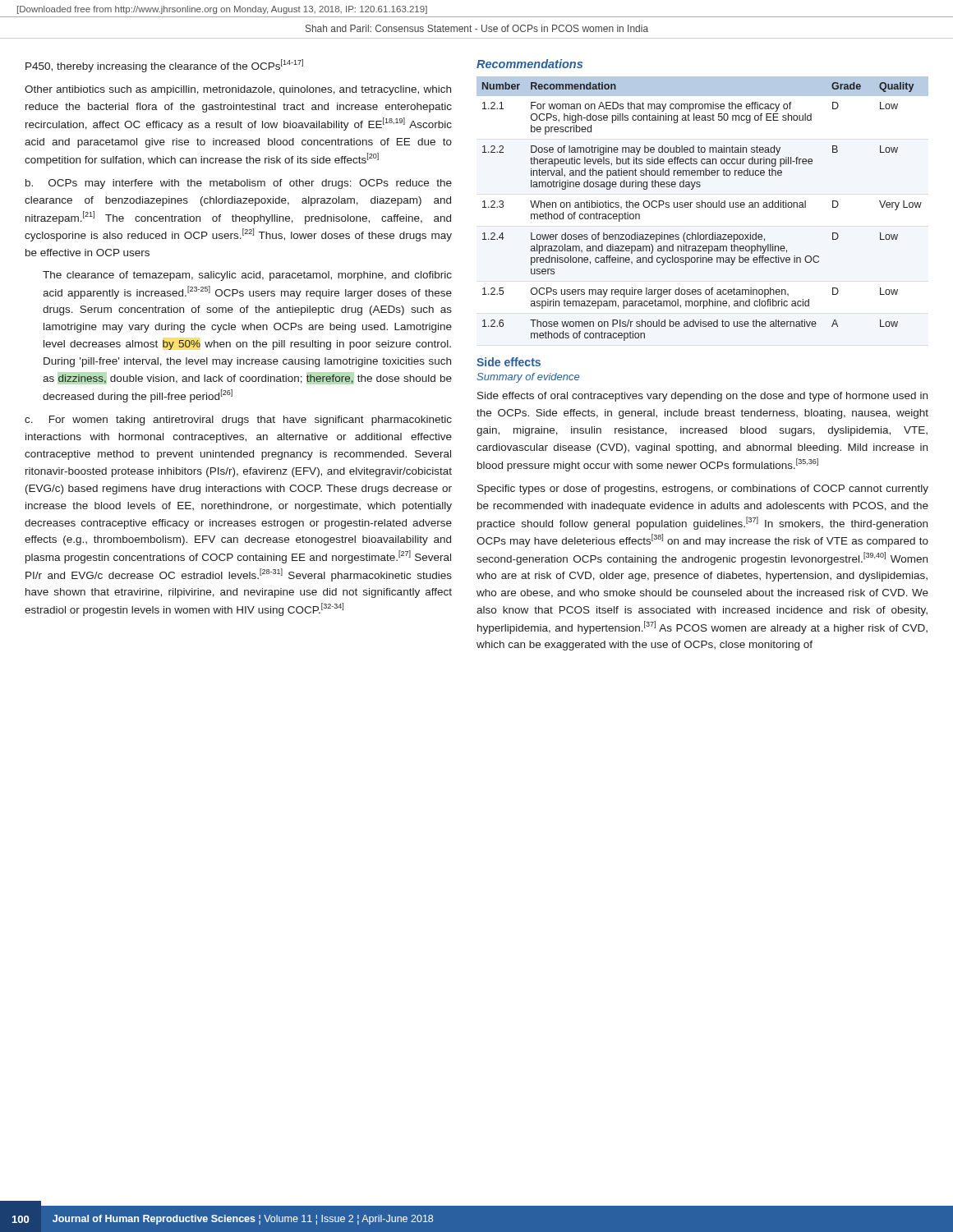Viewport: 953px width, 1232px height.
Task: Click on the region starting "b. OCPs may interfere"
Action: point(238,290)
